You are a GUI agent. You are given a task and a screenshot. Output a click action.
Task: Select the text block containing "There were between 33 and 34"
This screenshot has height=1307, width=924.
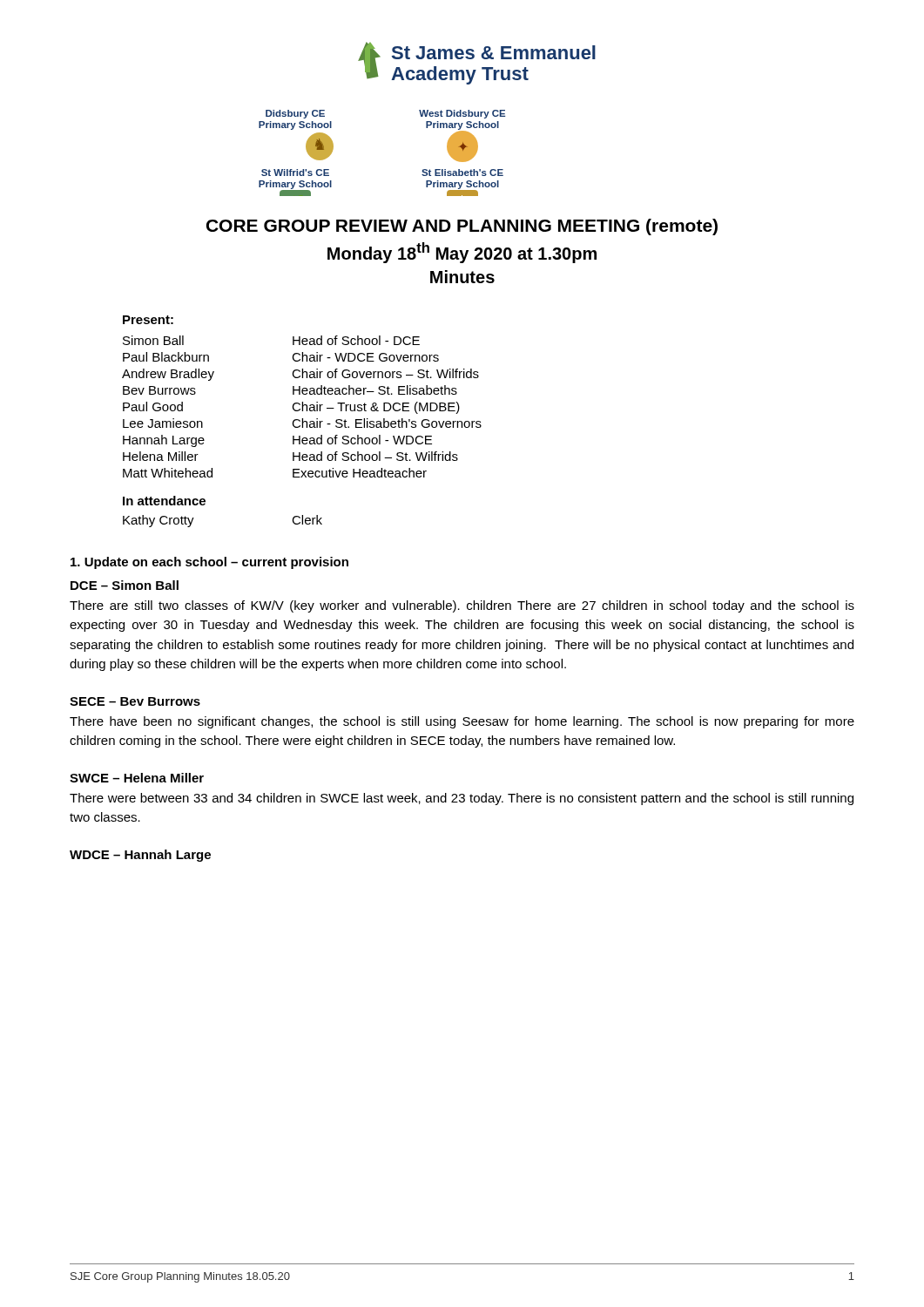462,807
